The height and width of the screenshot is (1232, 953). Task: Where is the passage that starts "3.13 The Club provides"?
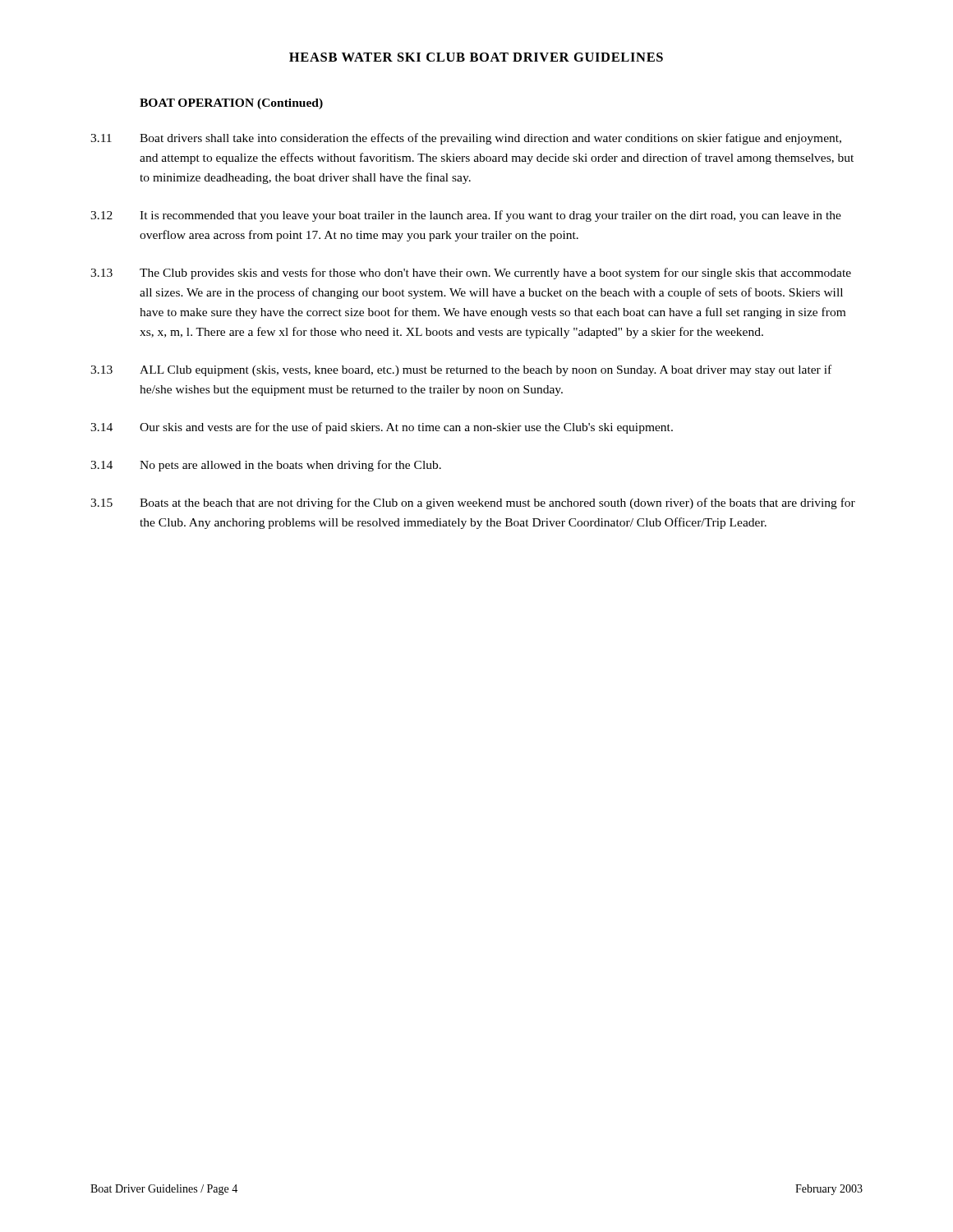[x=476, y=302]
